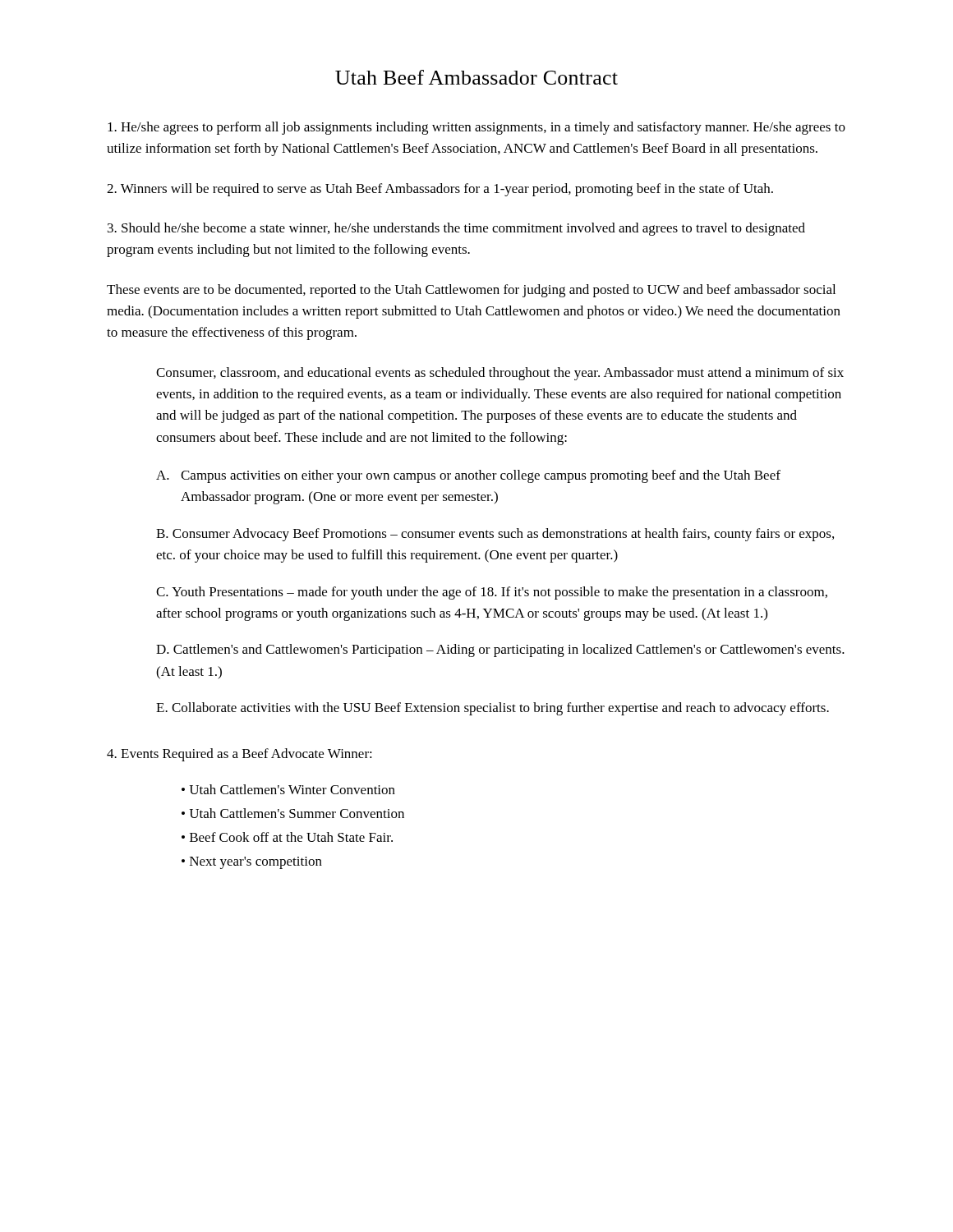Where is the passage that starts "B. Consumer Advocacy Beef Promotions – consumer events"?

pyautogui.click(x=496, y=544)
